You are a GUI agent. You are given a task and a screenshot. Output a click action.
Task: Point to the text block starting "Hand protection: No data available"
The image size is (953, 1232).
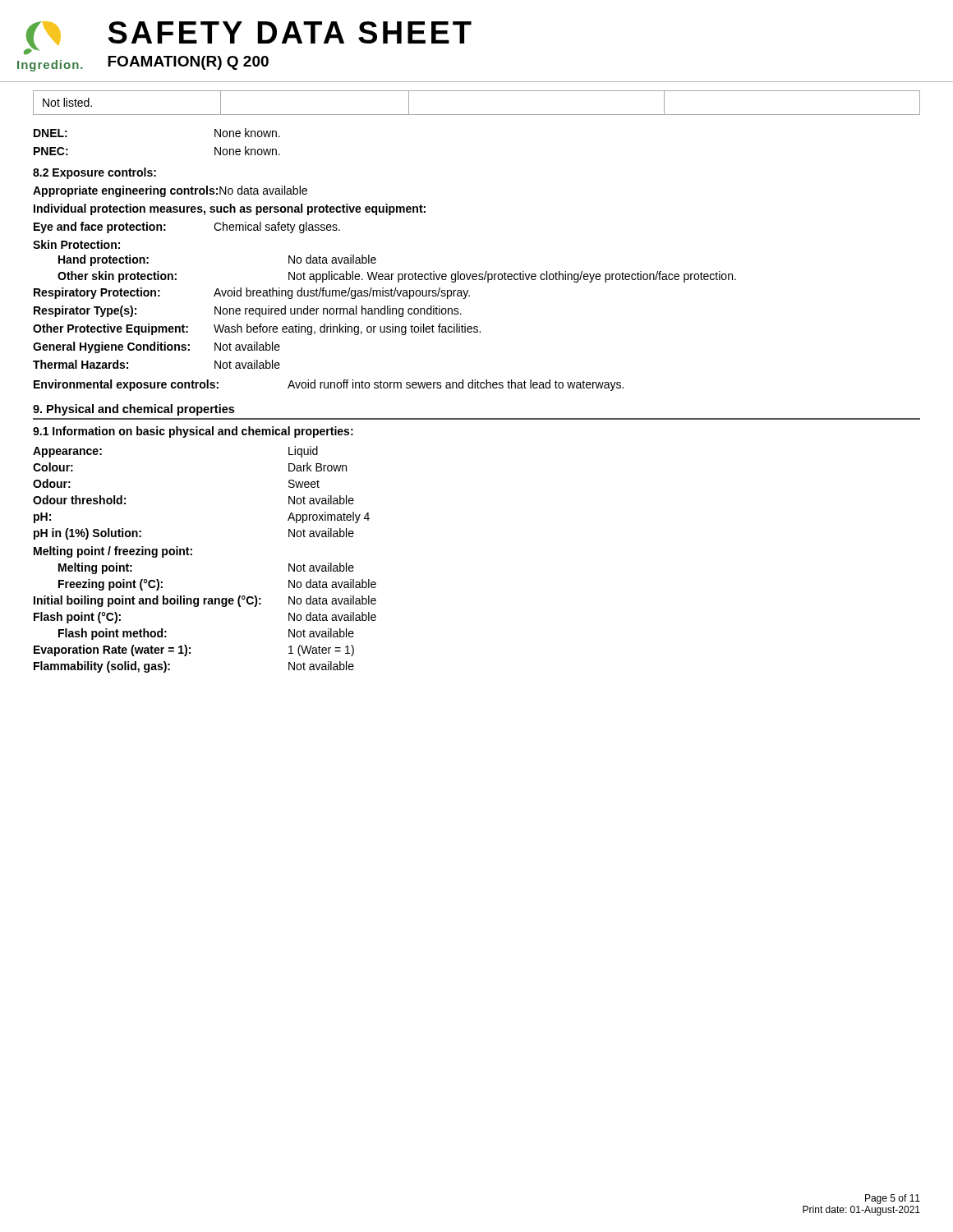coord(489,260)
